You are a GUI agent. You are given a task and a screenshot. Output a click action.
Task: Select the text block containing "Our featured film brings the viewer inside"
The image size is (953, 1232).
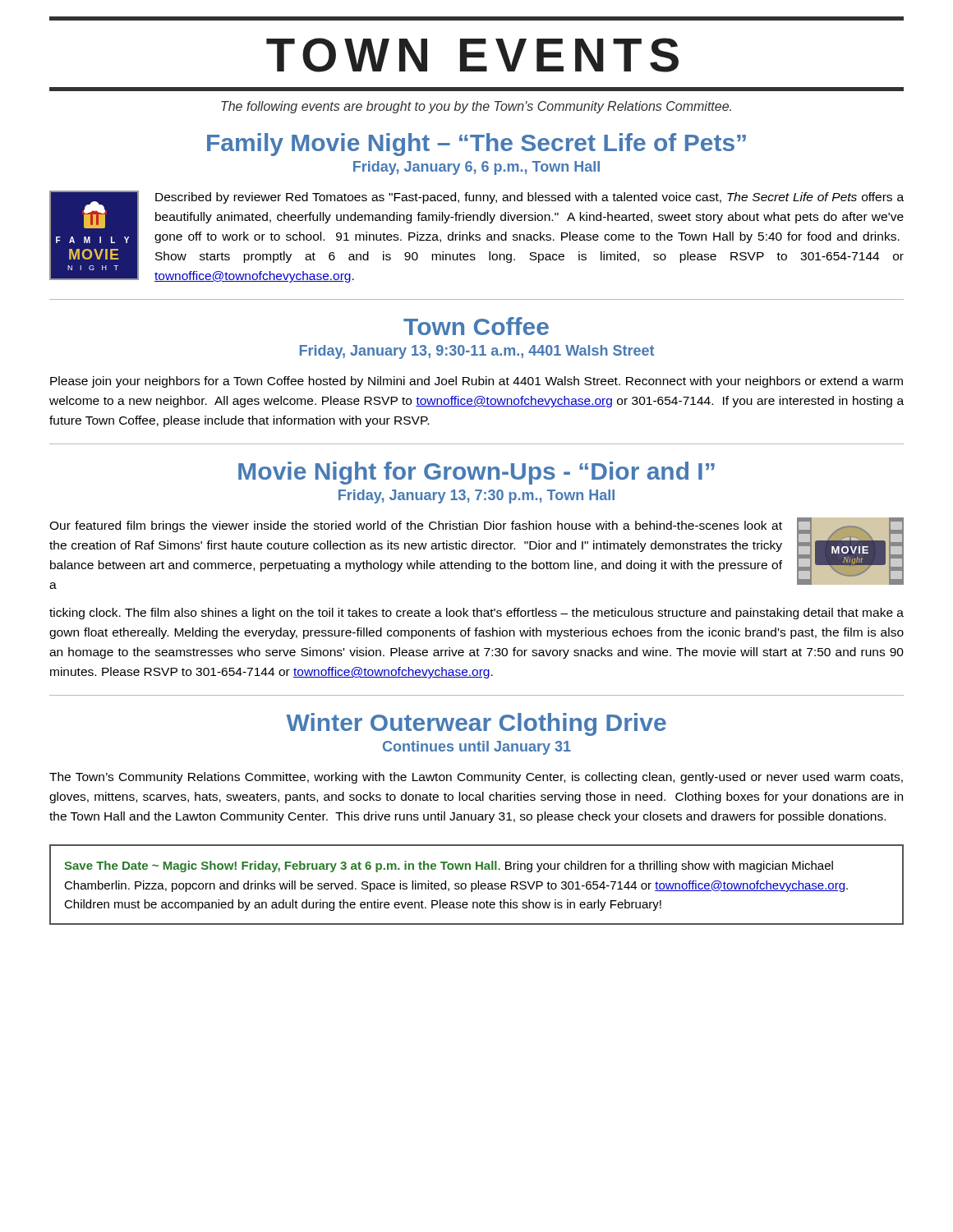click(416, 555)
